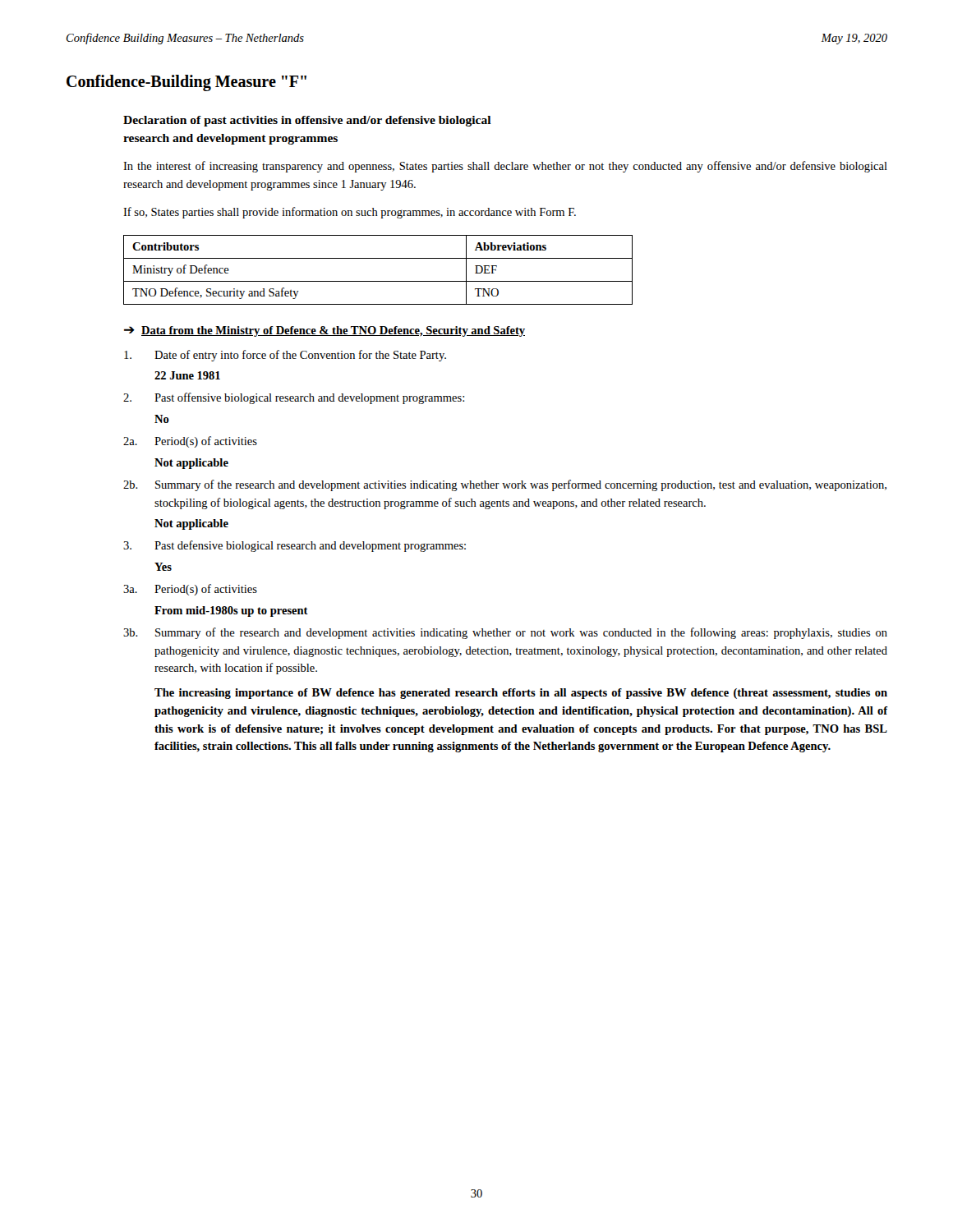Image resolution: width=953 pixels, height=1232 pixels.
Task: Click on the passage starting "2a. Period(s) of activities"
Action: pos(190,442)
